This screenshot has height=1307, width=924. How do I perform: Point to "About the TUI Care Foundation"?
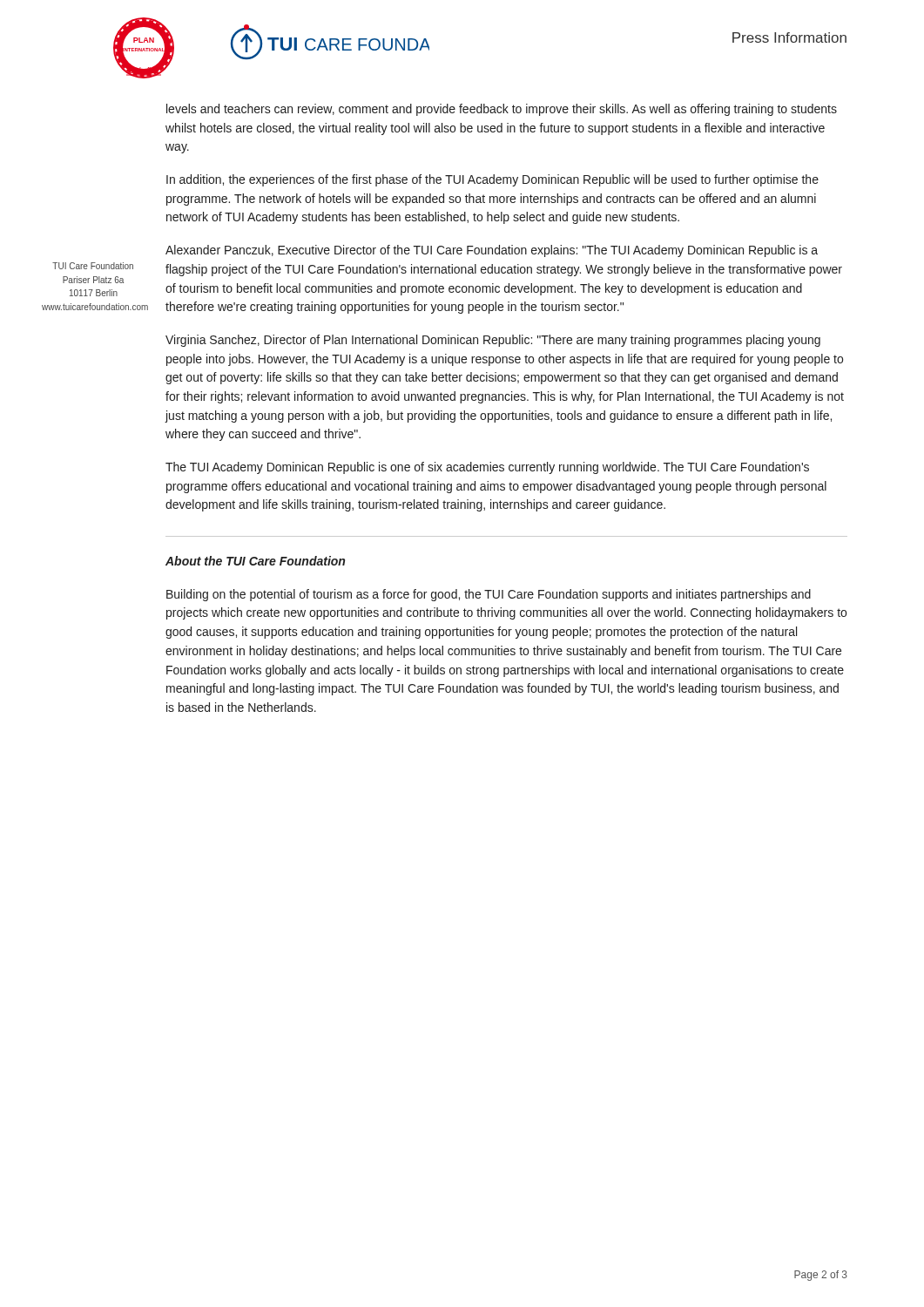[x=255, y=561]
